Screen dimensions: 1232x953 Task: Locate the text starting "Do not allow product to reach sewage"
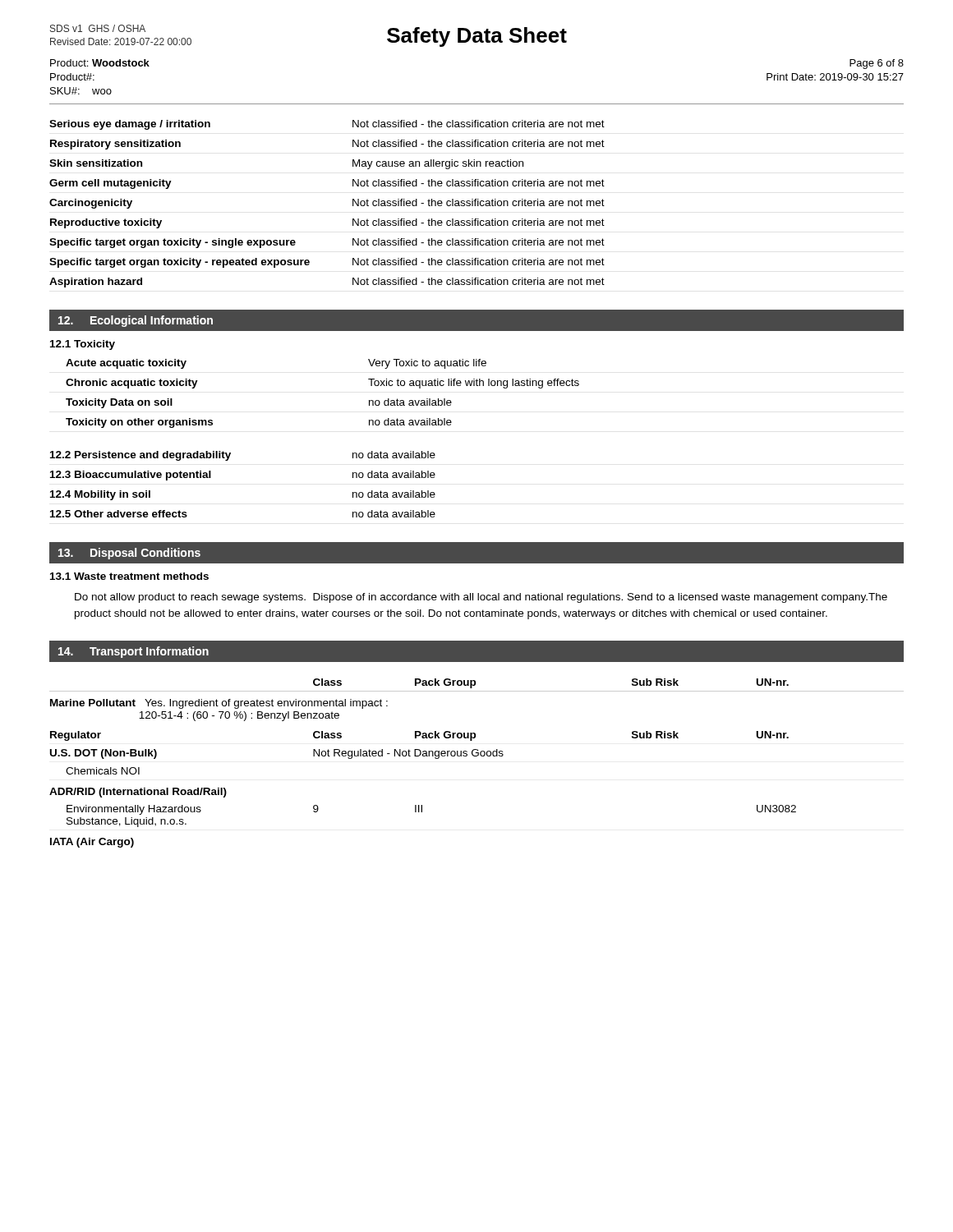pos(481,605)
